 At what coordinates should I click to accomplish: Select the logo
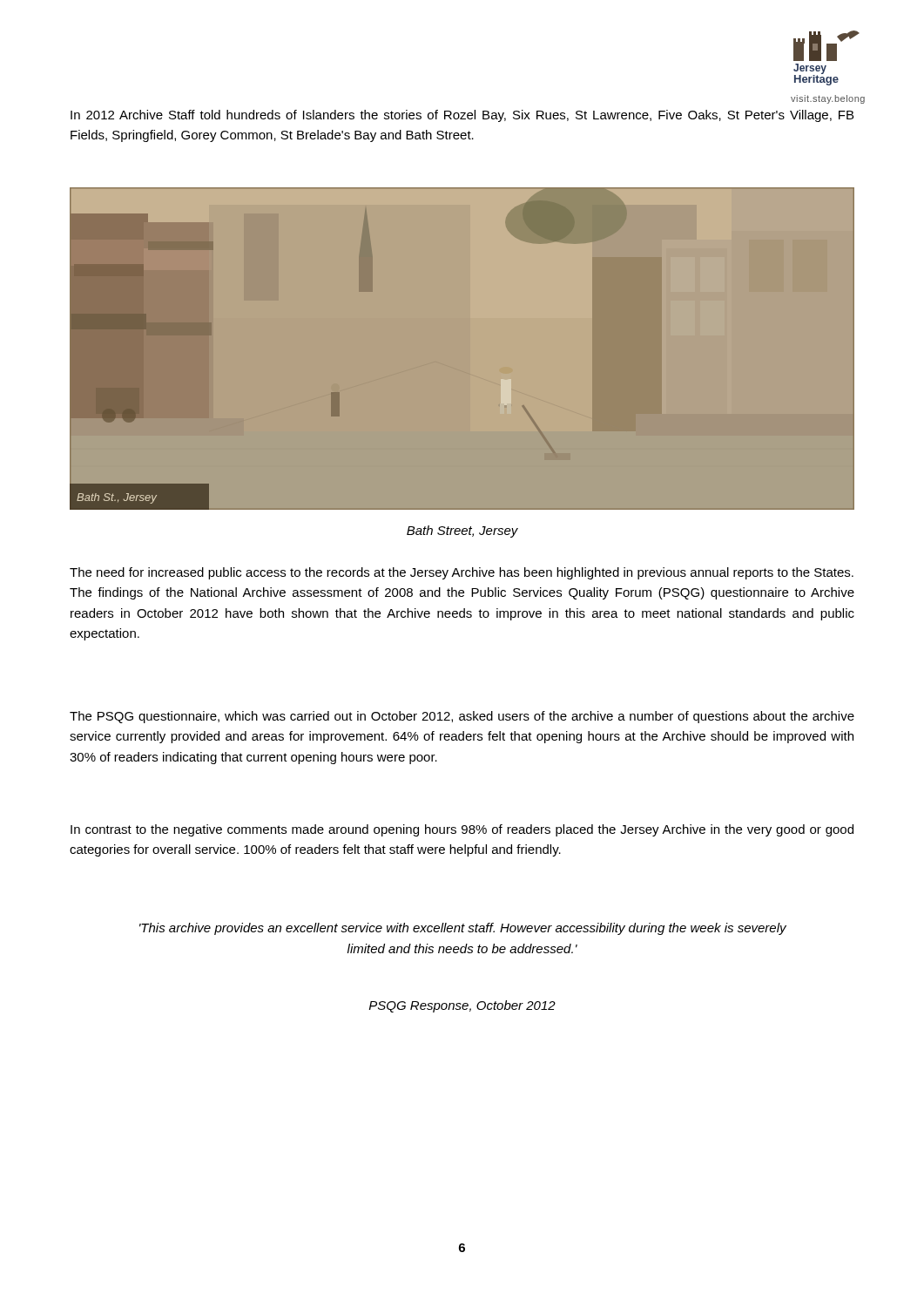828,65
